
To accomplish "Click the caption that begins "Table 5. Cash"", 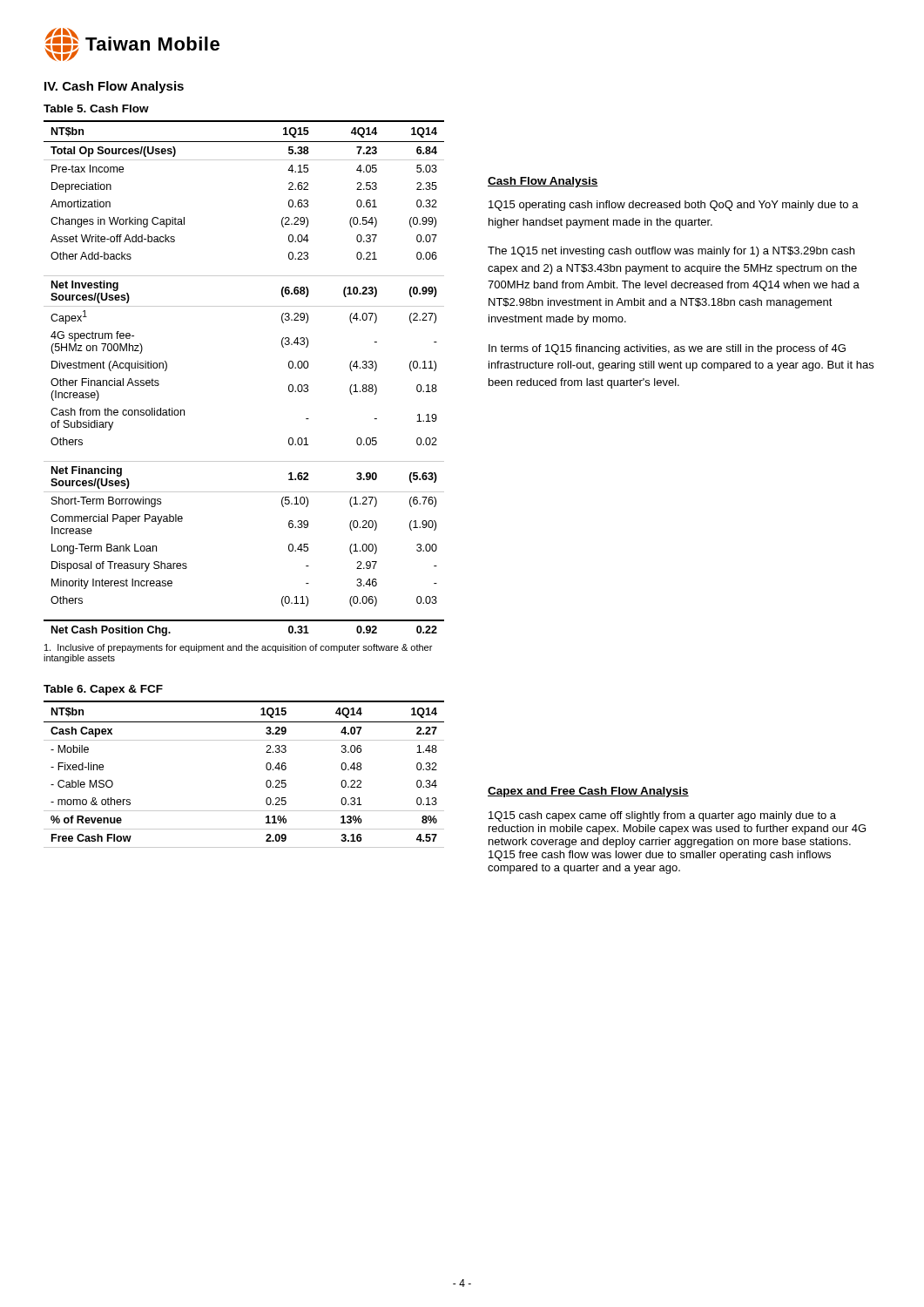I will click(96, 108).
